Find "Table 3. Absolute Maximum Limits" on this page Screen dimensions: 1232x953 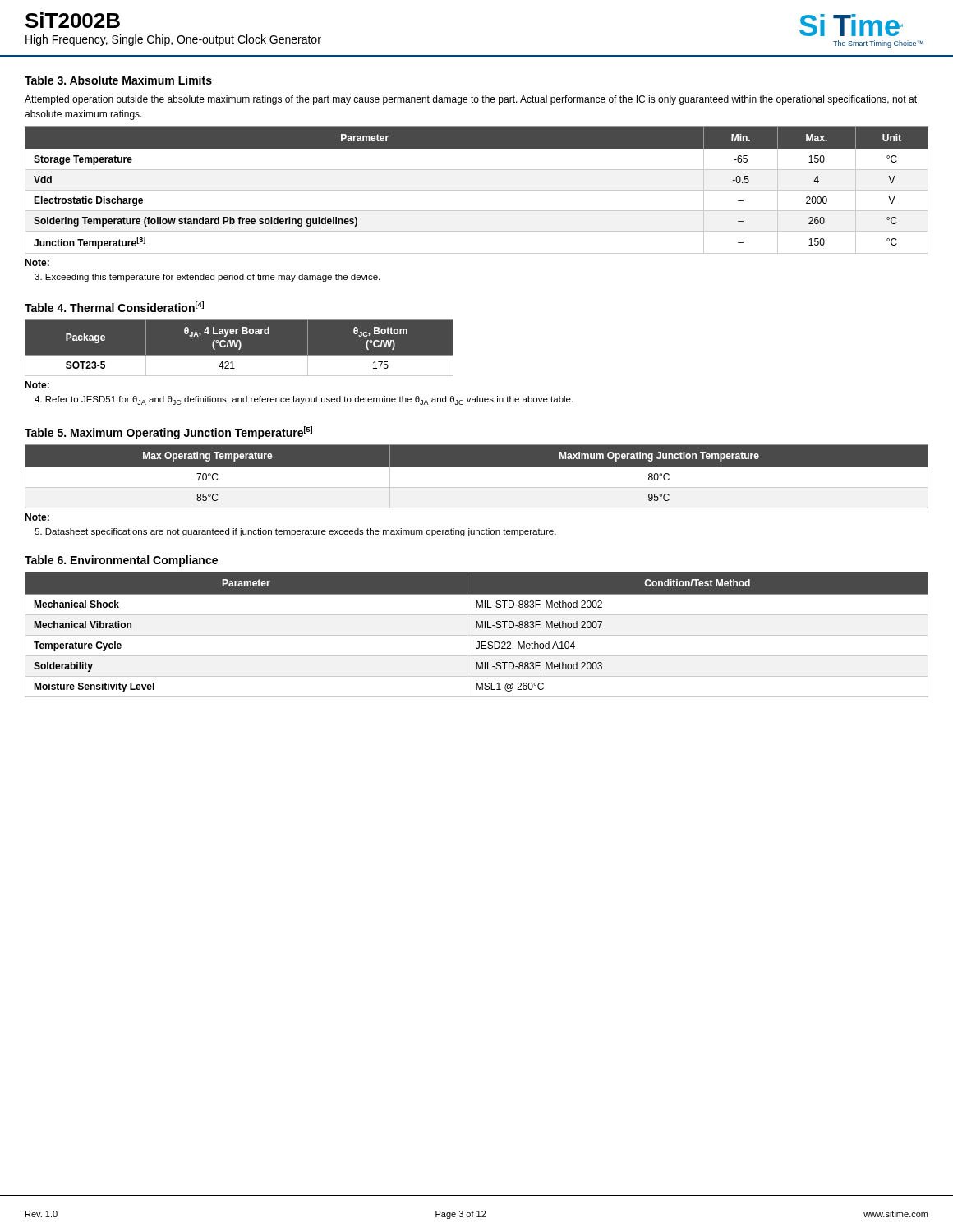(x=118, y=81)
